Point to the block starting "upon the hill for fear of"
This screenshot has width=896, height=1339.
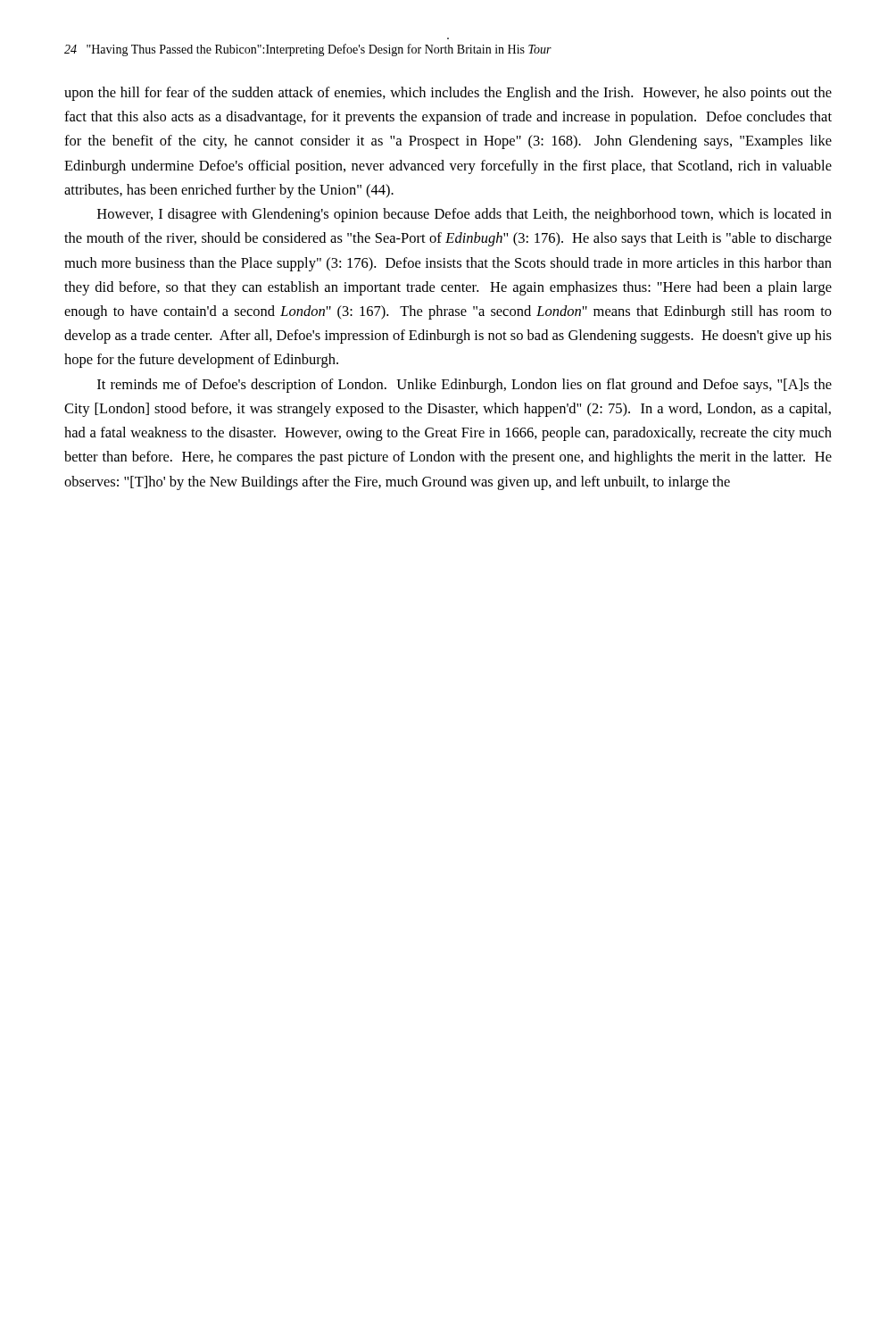point(448,287)
